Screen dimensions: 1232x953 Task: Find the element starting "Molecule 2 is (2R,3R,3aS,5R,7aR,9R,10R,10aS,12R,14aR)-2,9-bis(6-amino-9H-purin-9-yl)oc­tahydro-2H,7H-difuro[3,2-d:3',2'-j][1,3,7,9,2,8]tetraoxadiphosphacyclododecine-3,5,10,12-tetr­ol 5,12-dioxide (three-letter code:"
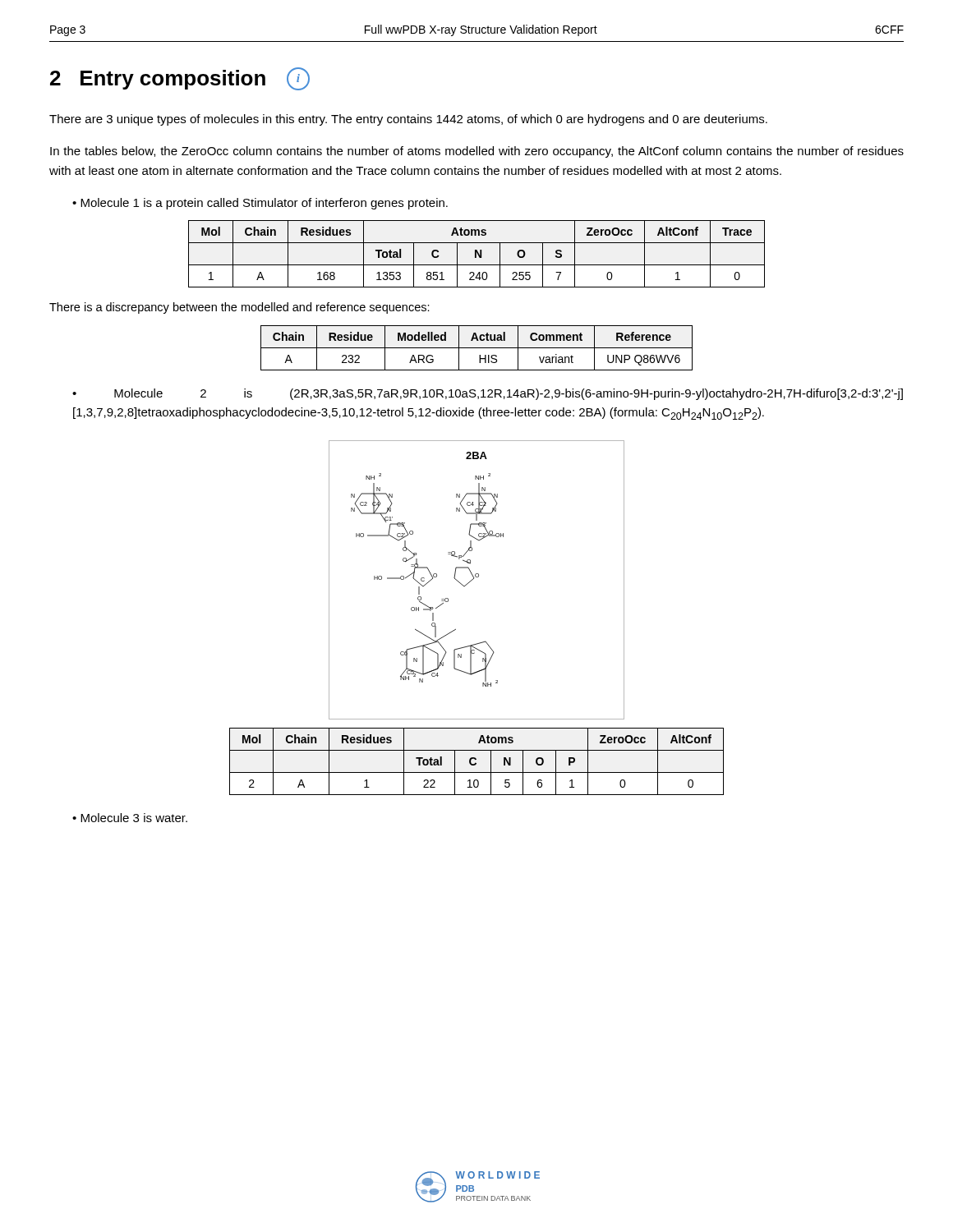(488, 404)
